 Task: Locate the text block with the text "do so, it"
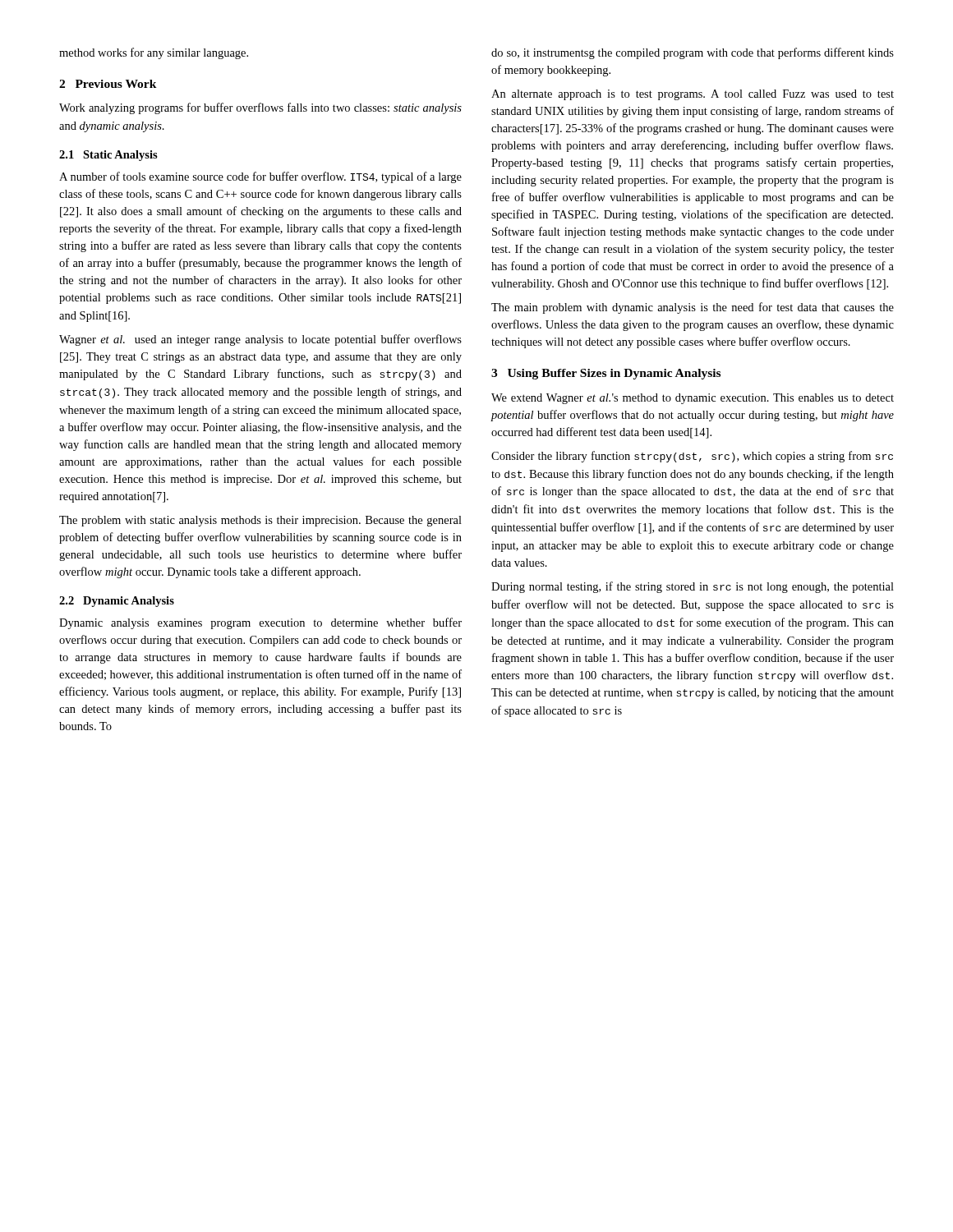coord(693,62)
